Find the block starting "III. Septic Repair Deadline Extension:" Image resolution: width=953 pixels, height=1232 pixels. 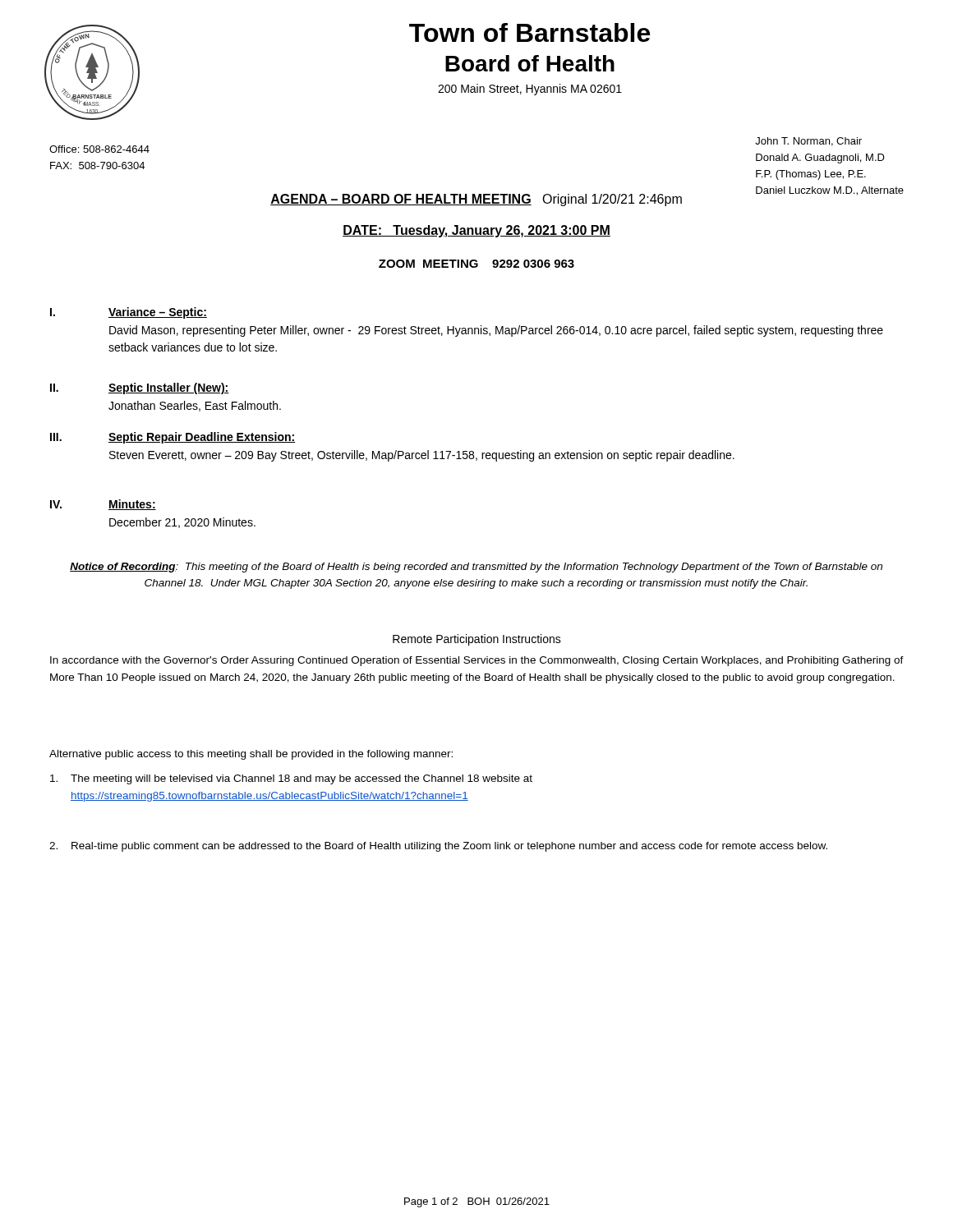[392, 447]
